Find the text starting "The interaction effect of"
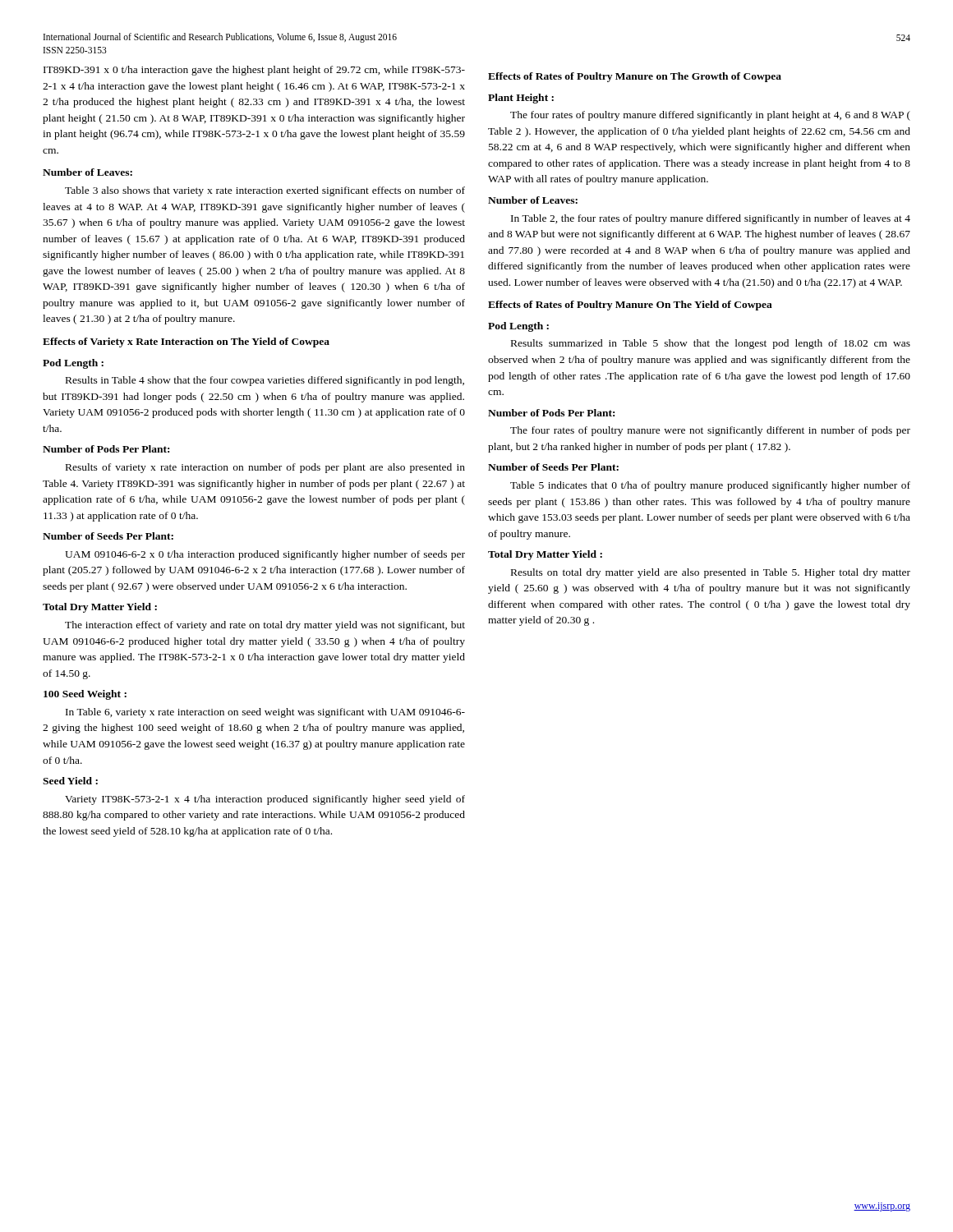Viewport: 953px width, 1232px height. [x=254, y=649]
